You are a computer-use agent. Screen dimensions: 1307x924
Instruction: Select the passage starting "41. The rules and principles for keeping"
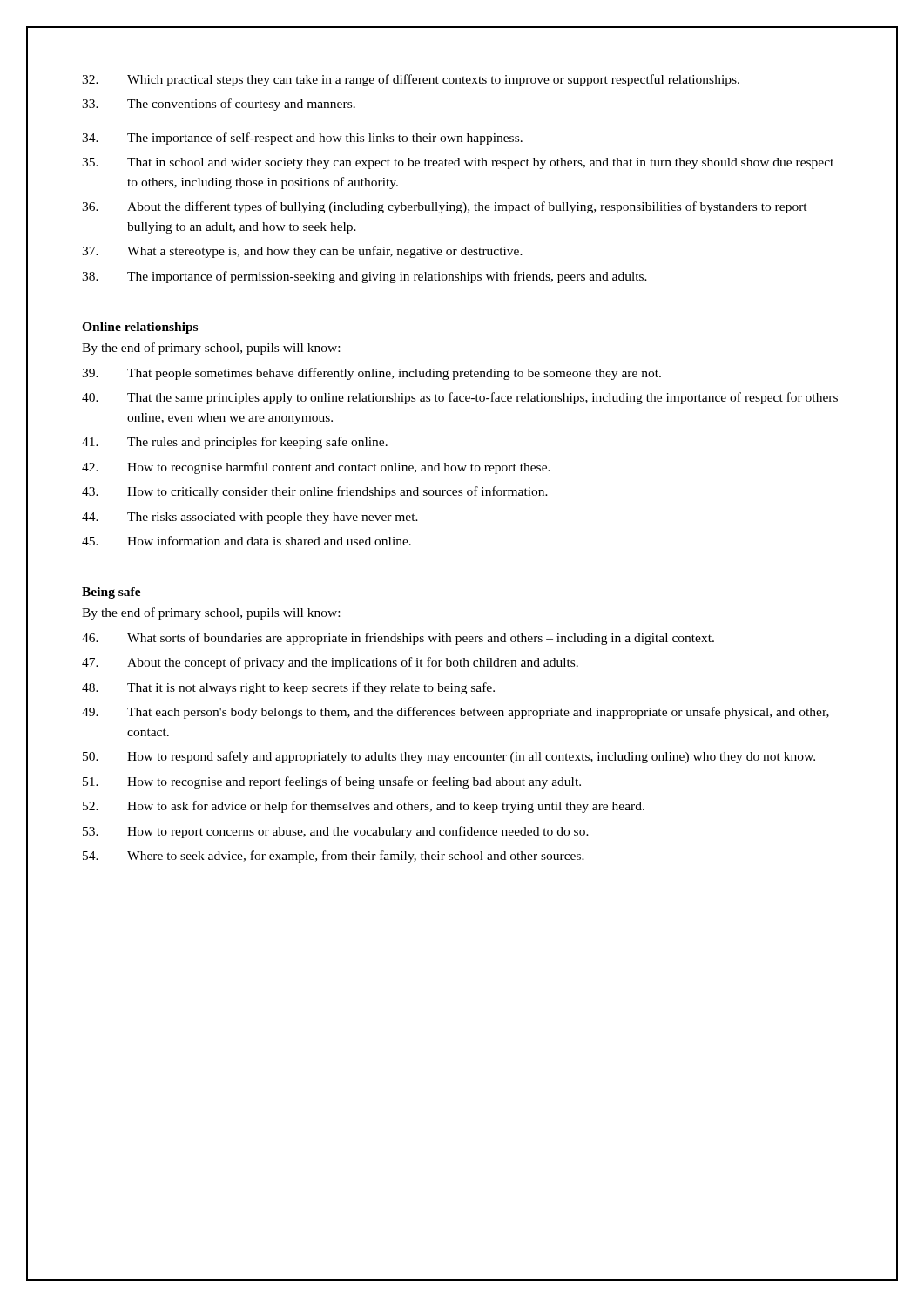(x=235, y=443)
